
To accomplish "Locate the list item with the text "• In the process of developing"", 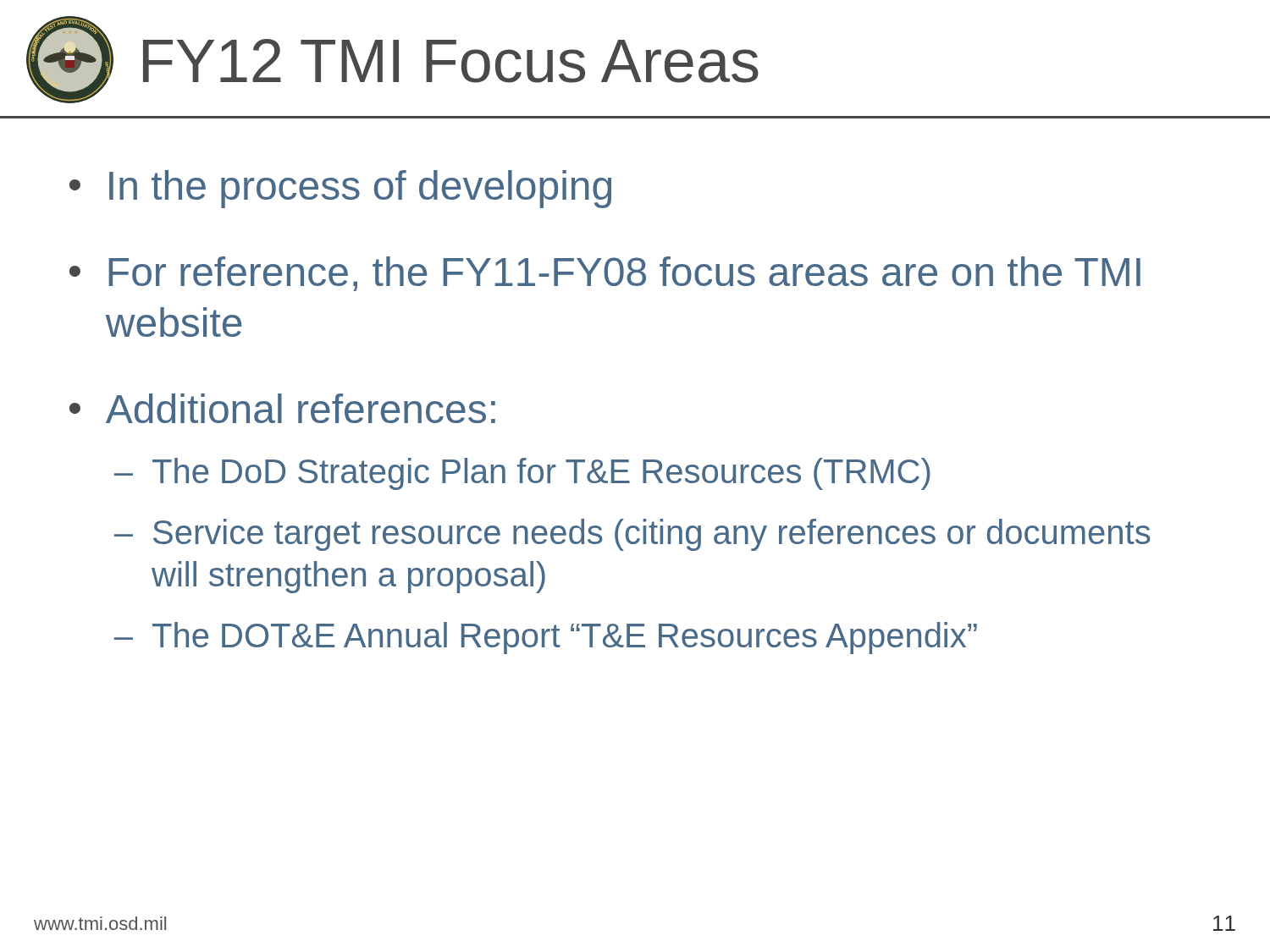I will tap(340, 189).
